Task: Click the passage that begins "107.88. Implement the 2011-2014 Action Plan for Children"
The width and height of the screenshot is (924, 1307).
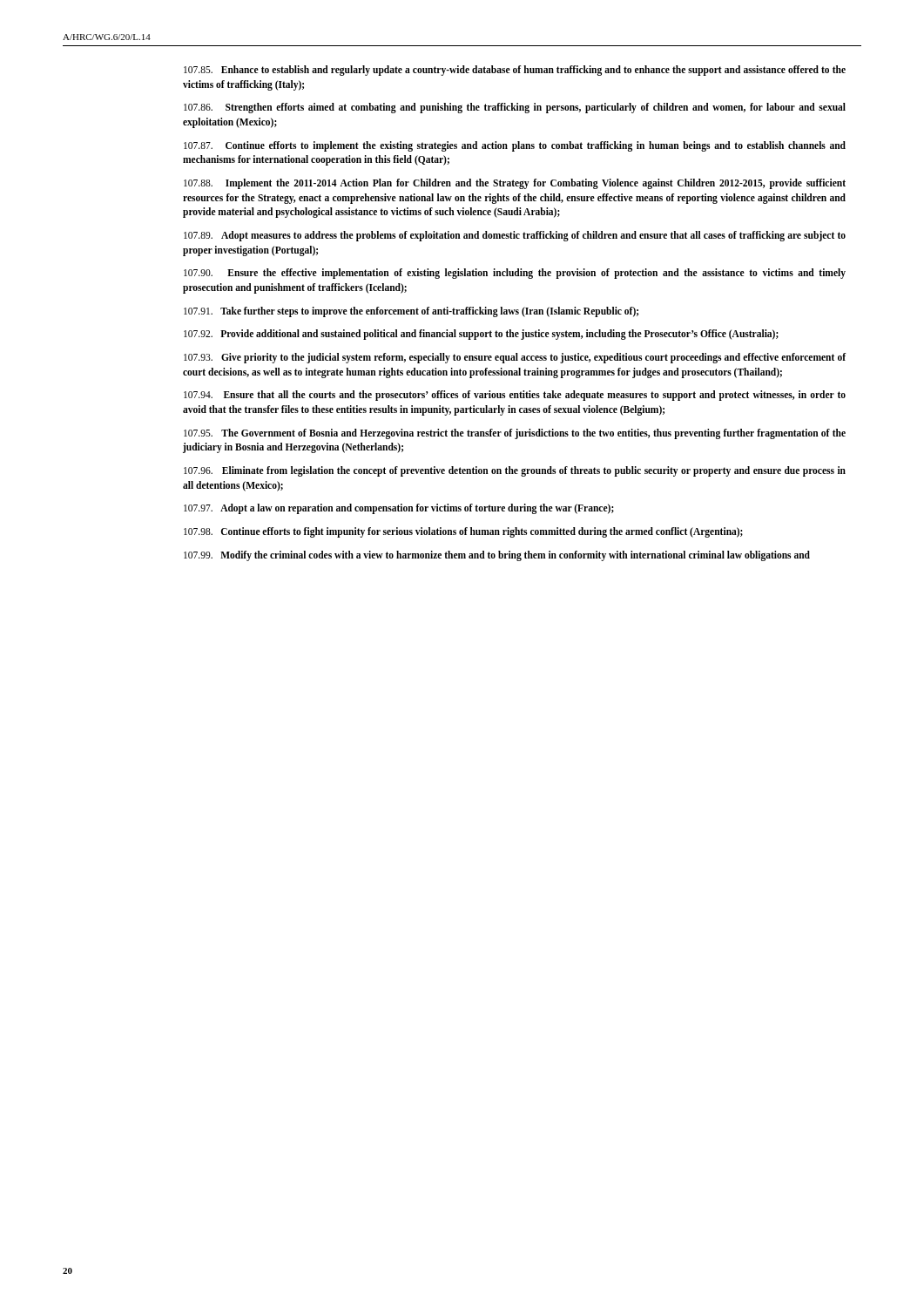Action: tap(514, 197)
